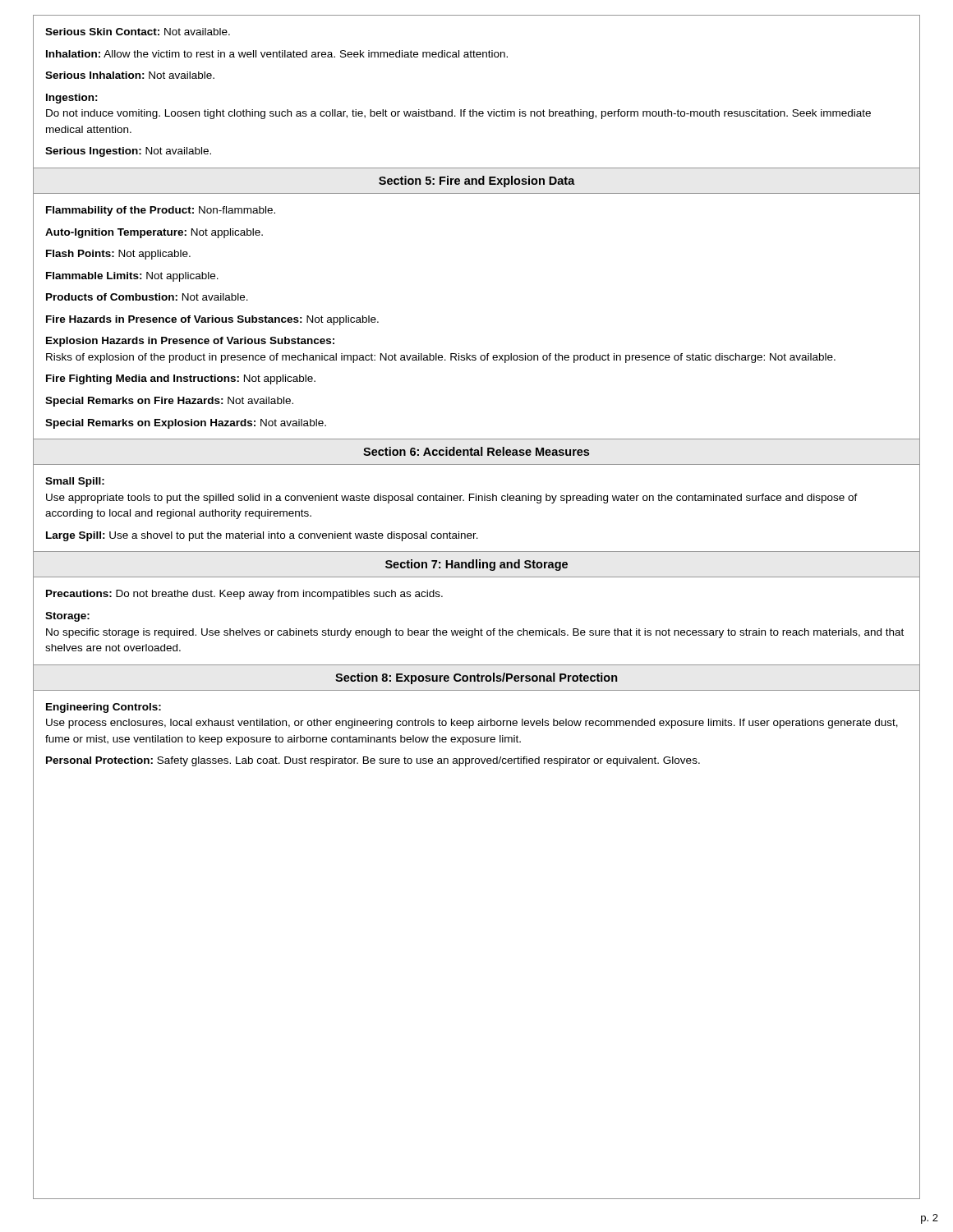Click on the text block starting "Large Spill: Use a shovel"

pos(262,535)
